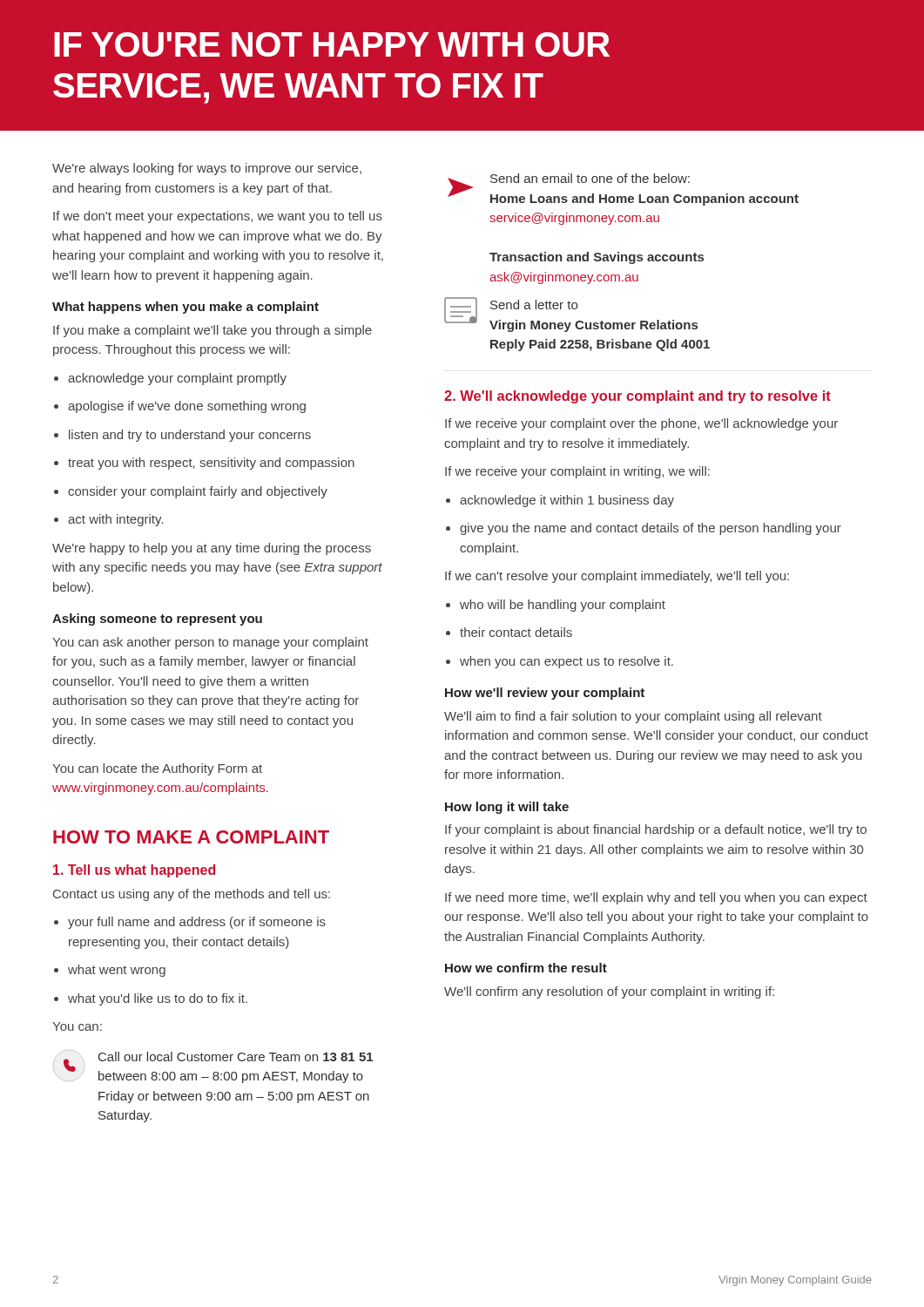
Task: Locate the block starting "If your complaint is about financial hardship or"
Action: coord(658,883)
